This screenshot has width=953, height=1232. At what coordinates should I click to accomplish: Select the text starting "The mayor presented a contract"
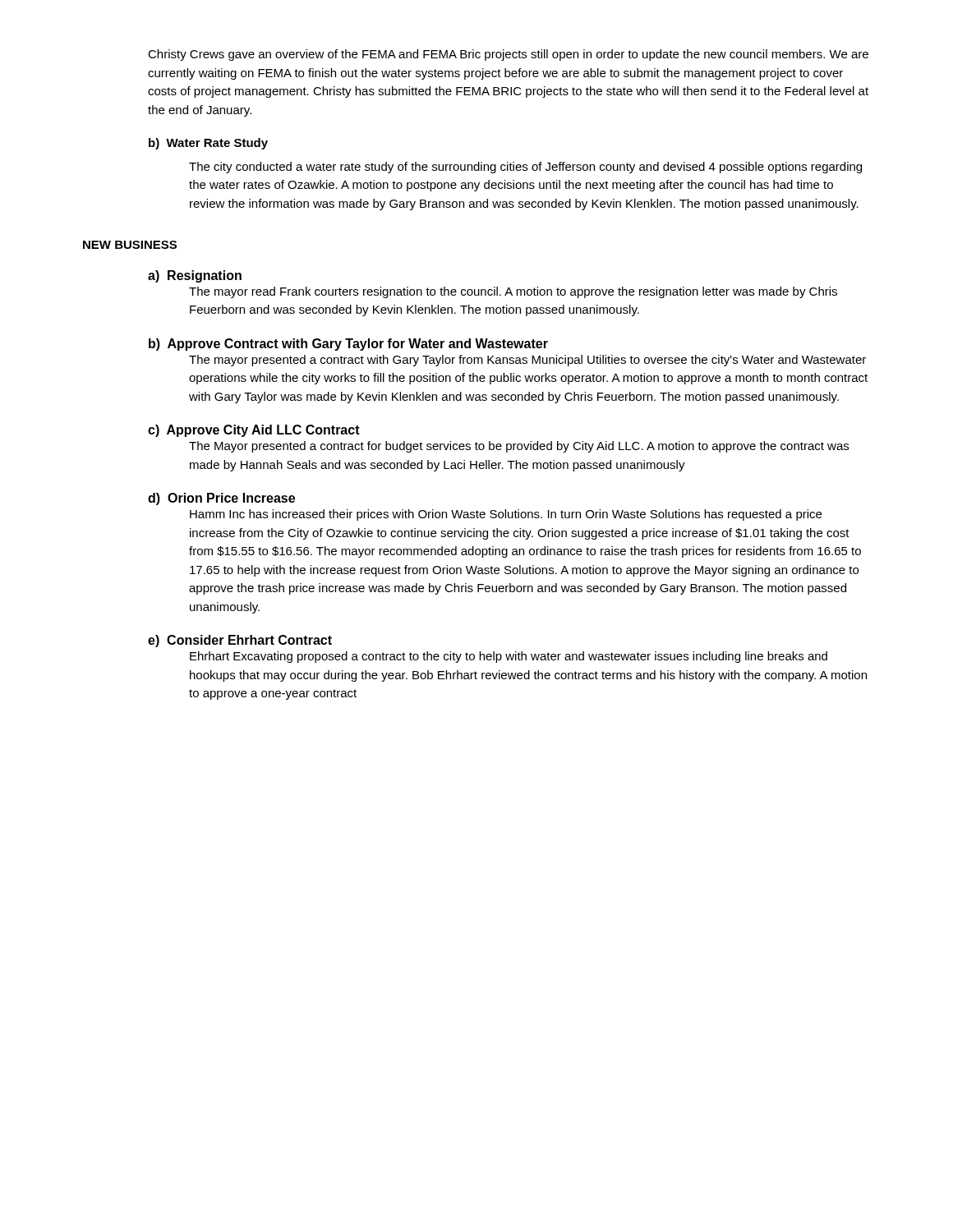[x=530, y=378]
